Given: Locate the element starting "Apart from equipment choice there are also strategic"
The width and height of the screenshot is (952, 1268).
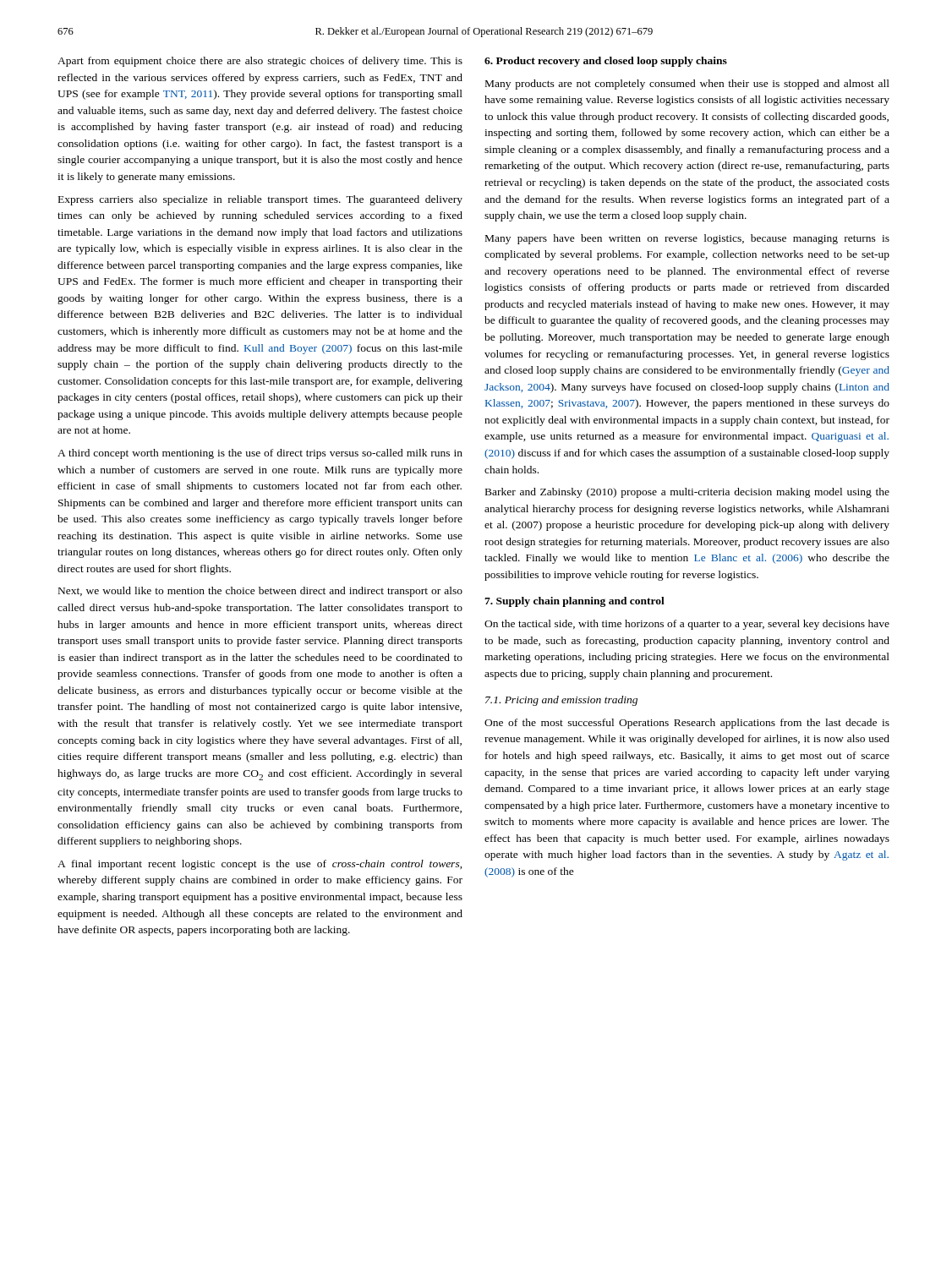Looking at the screenshot, I should (260, 119).
